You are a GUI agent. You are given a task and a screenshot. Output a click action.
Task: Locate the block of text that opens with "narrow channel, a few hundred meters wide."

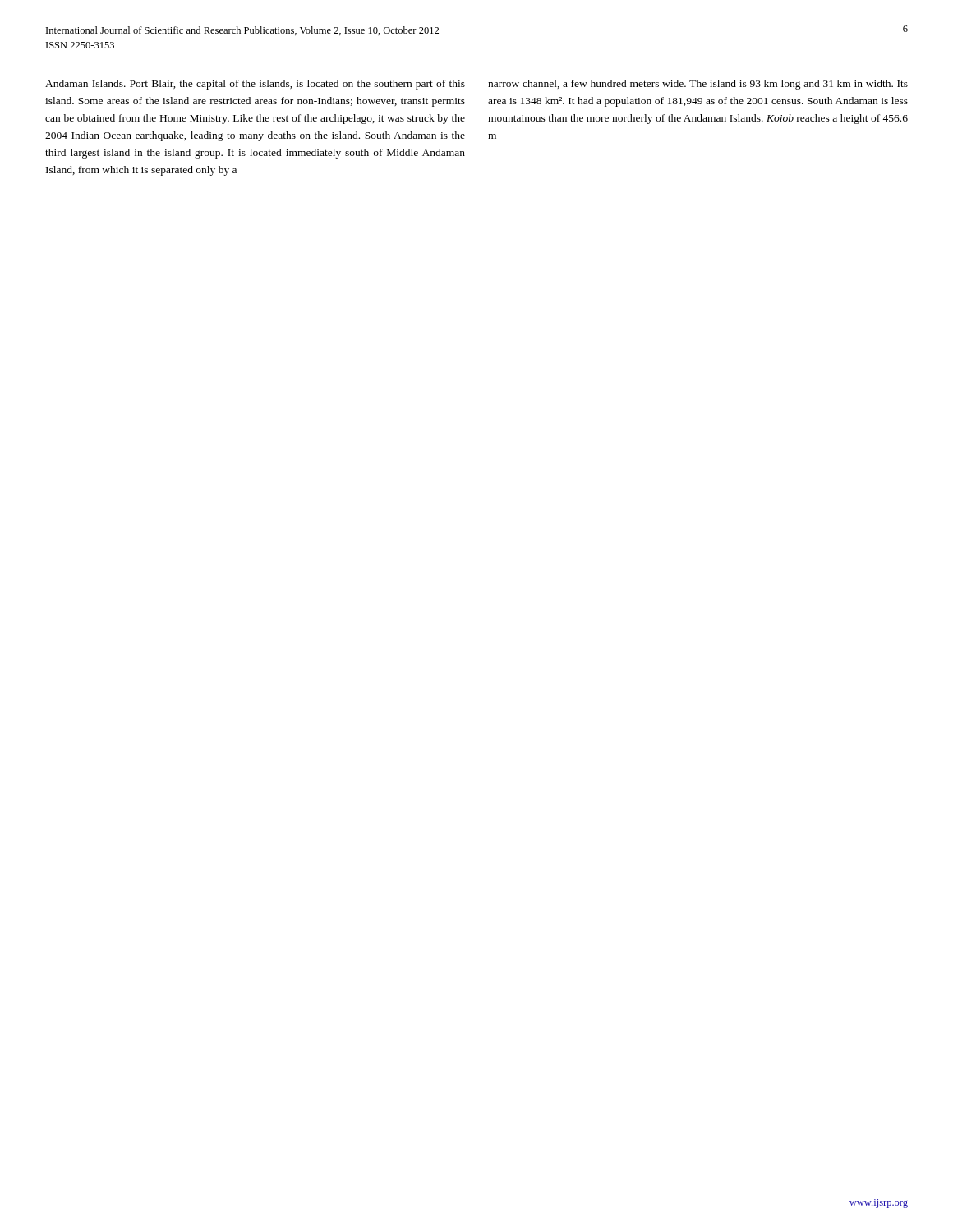698,109
